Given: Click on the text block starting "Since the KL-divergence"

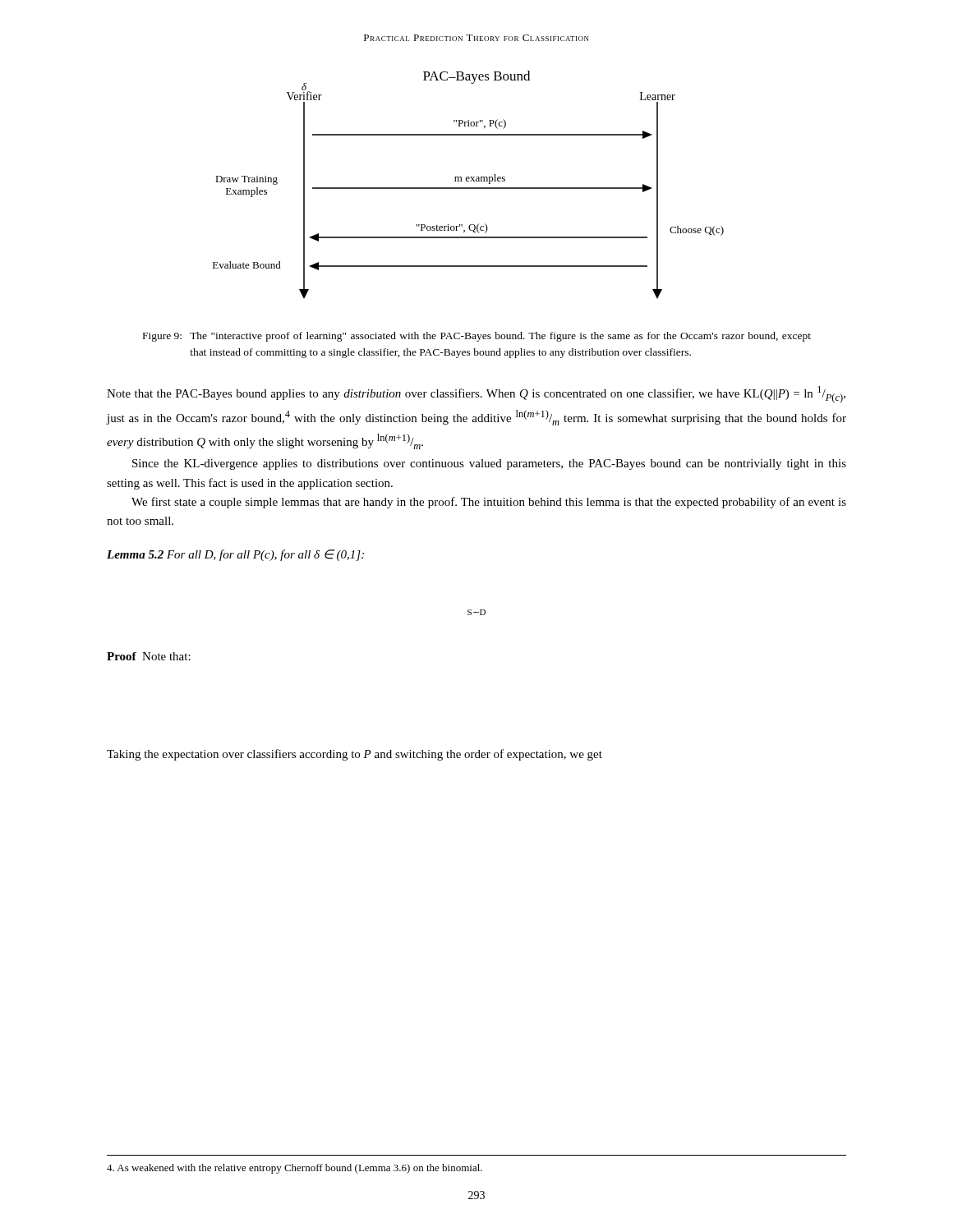Looking at the screenshot, I should (476, 473).
